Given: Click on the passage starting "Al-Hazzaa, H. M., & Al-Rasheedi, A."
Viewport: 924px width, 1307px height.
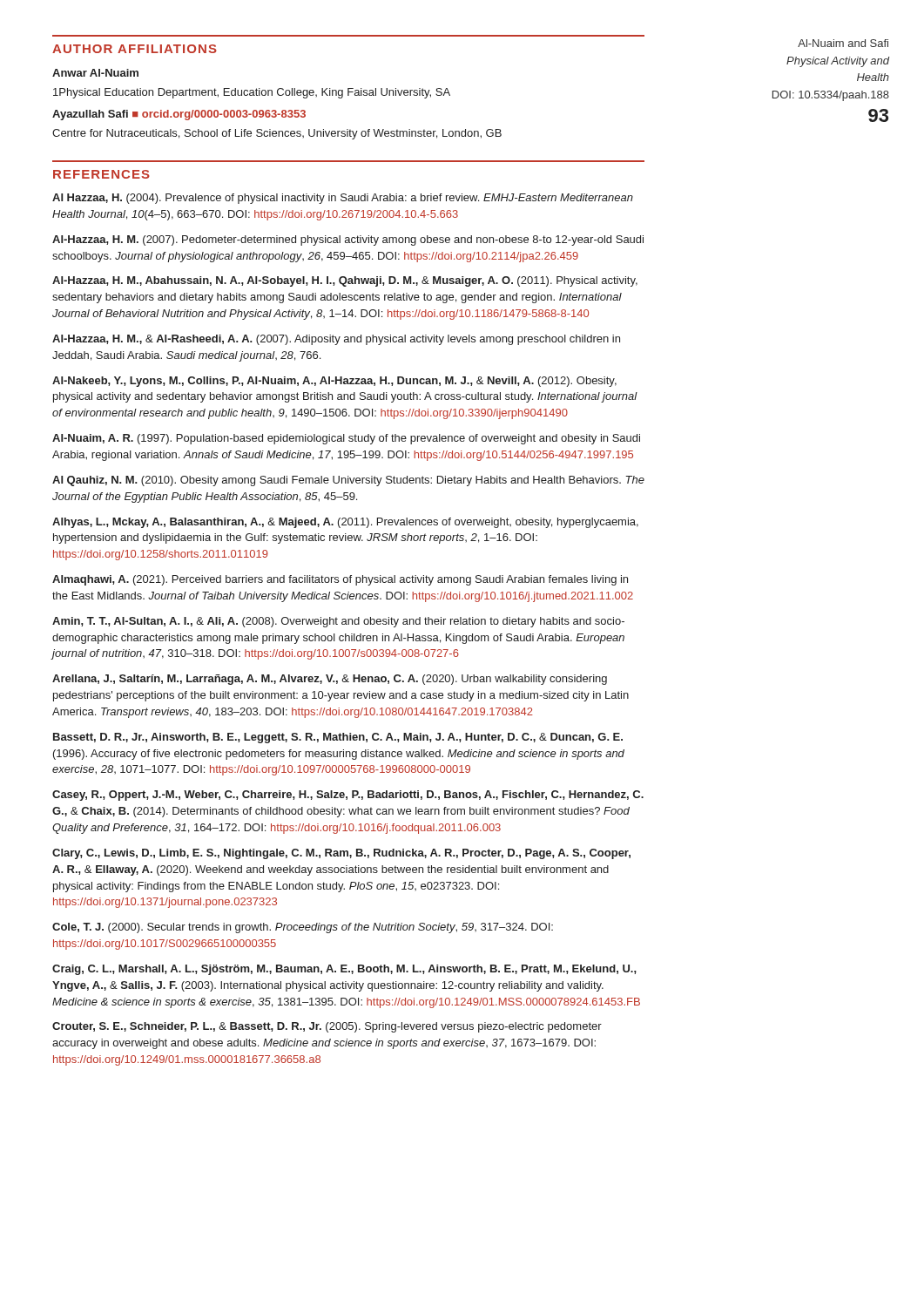Looking at the screenshot, I should tap(337, 347).
